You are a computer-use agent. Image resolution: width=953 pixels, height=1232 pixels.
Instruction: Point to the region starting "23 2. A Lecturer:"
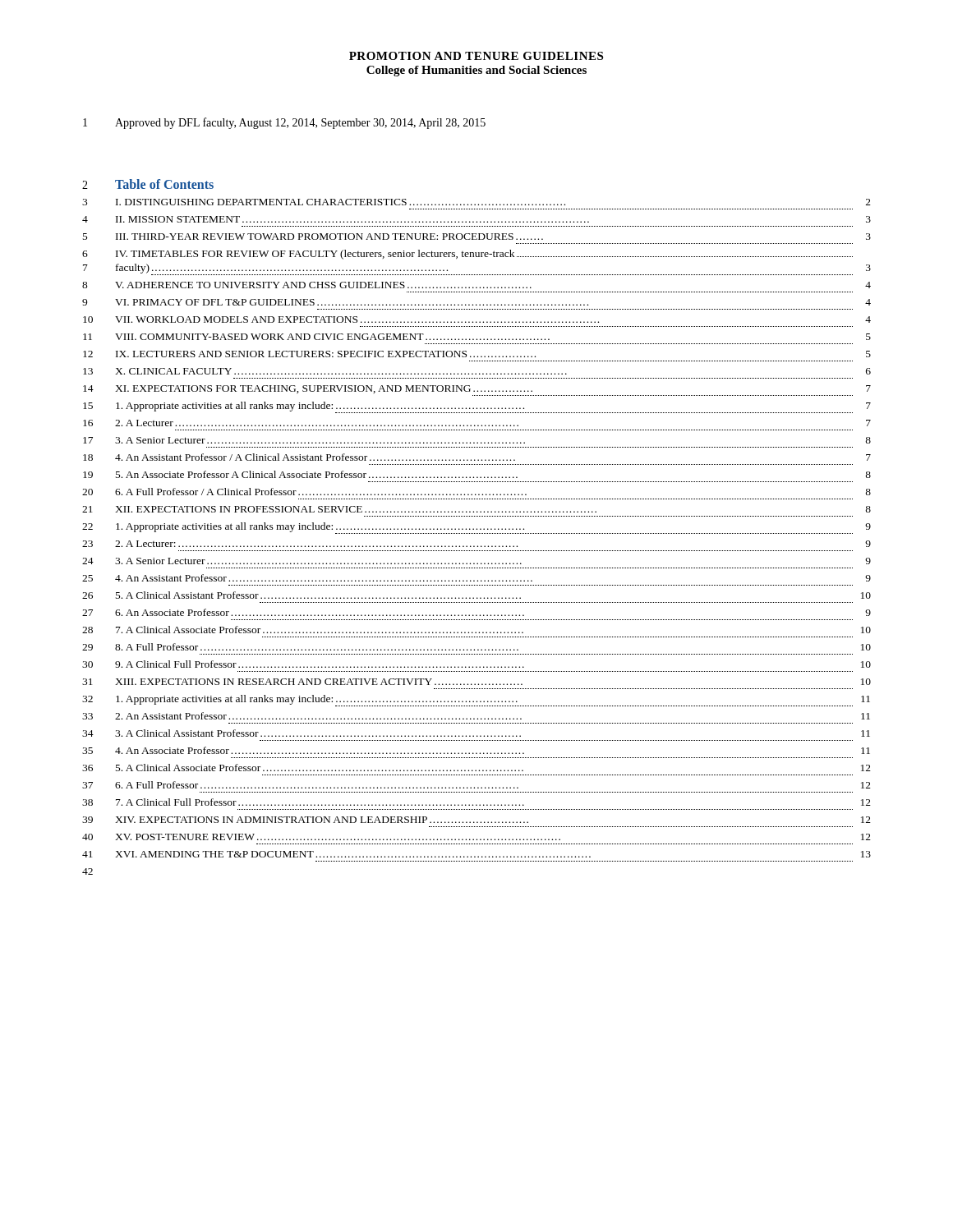click(476, 545)
